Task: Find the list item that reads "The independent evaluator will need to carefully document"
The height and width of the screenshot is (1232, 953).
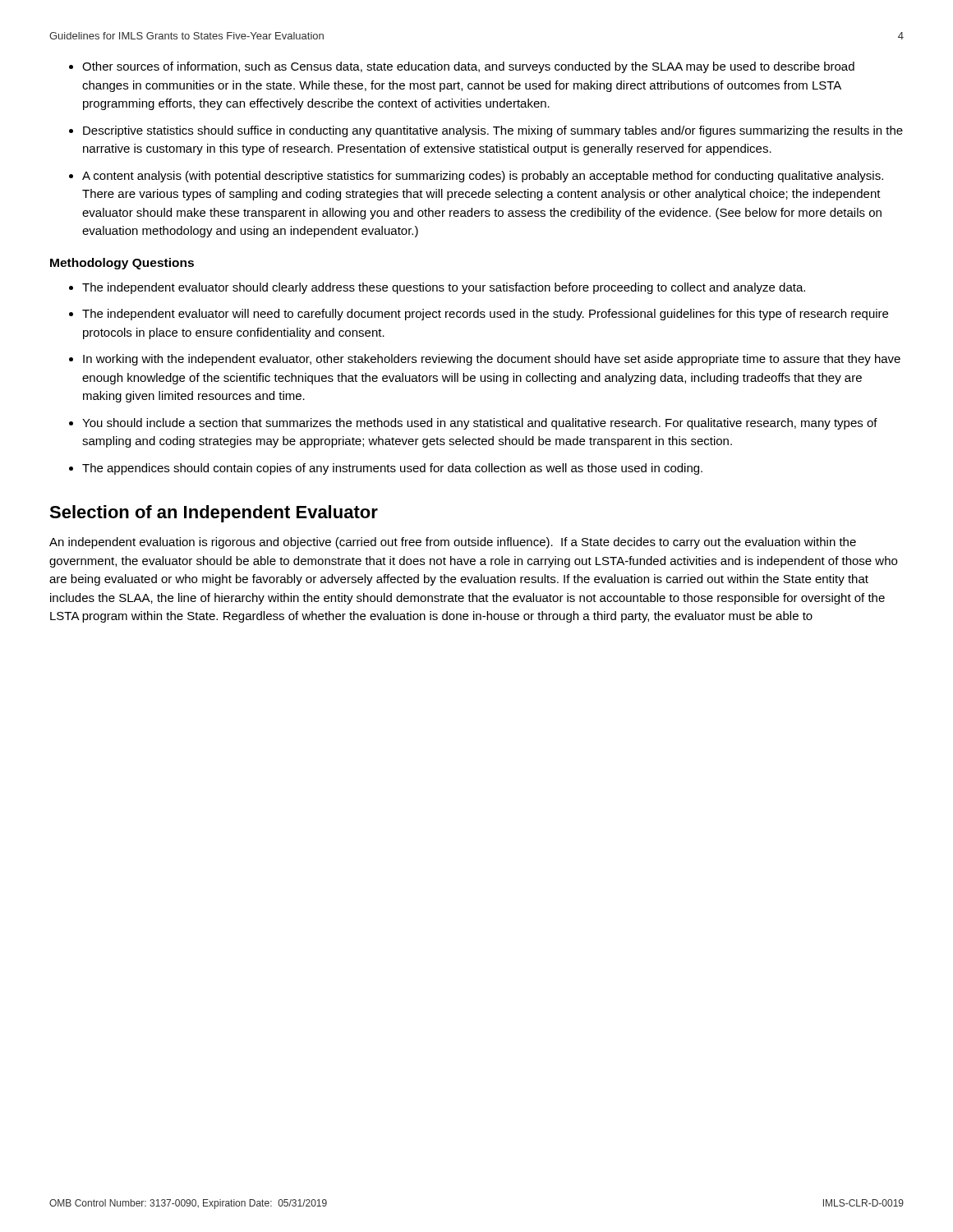Action: click(x=486, y=323)
